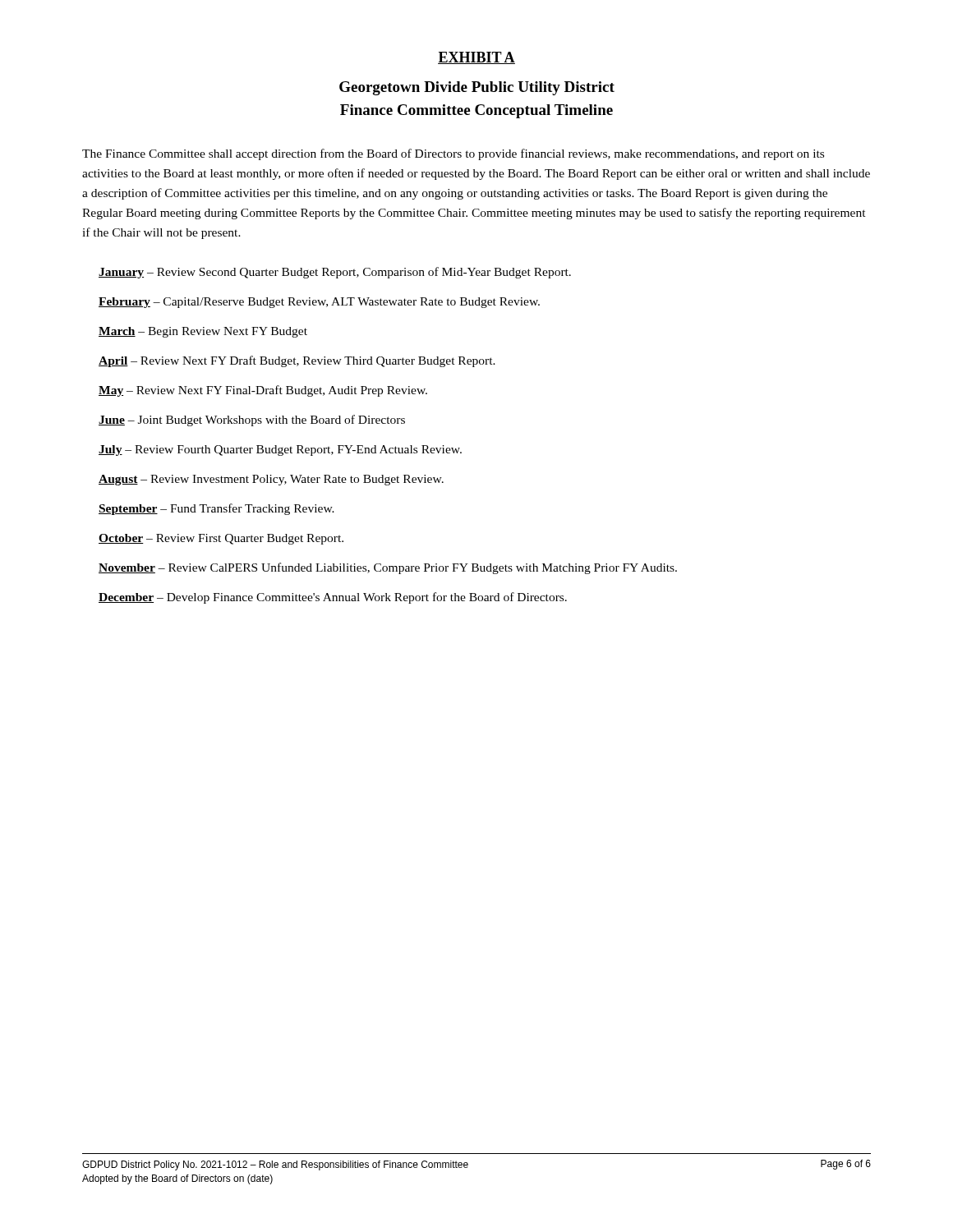
Task: Click on the list item containing "July – Review Fourth"
Action: pyautogui.click(x=280, y=449)
